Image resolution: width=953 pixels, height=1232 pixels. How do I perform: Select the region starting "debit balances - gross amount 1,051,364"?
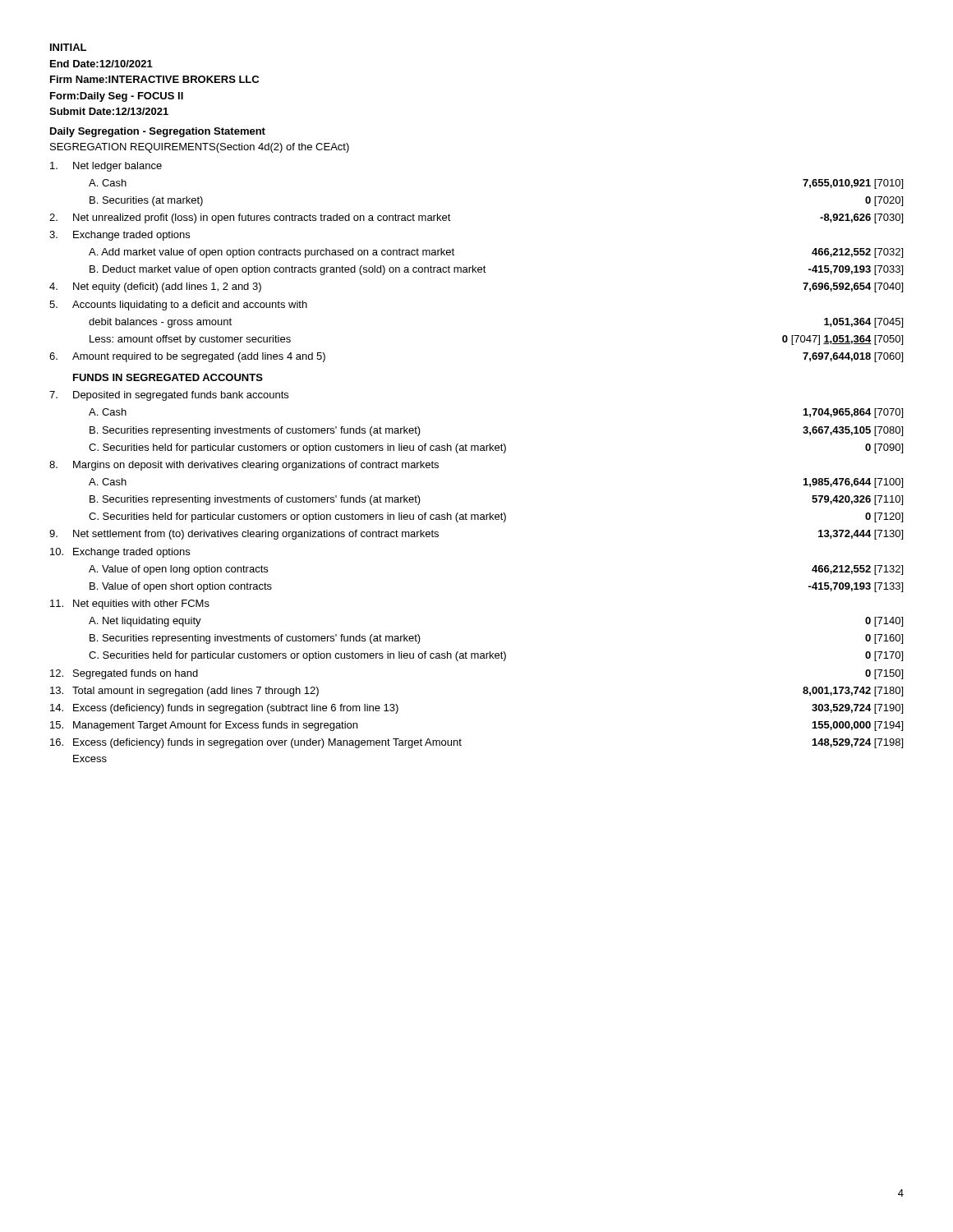pos(169,322)
